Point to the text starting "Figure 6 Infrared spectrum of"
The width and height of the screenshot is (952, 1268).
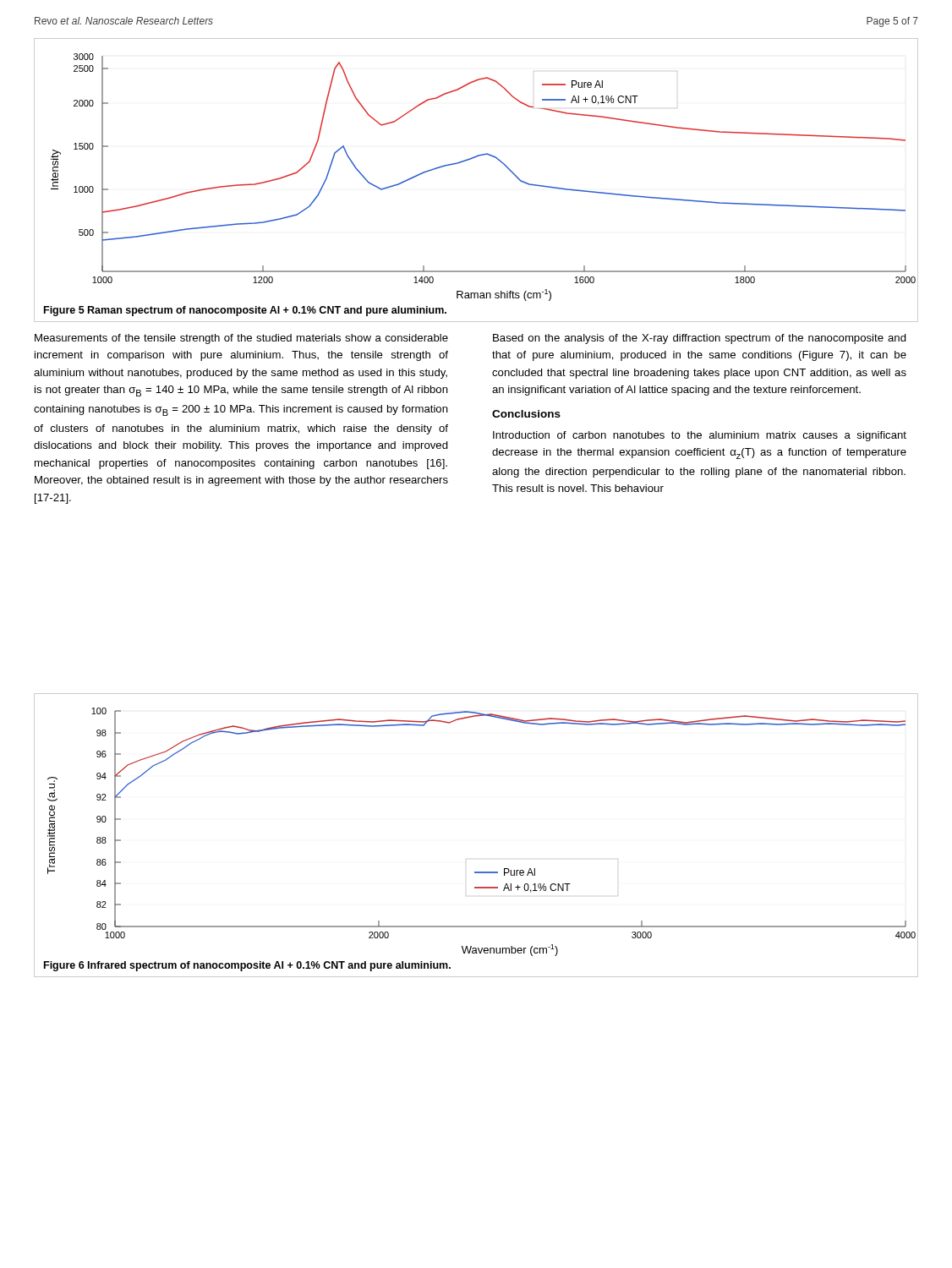pos(247,965)
